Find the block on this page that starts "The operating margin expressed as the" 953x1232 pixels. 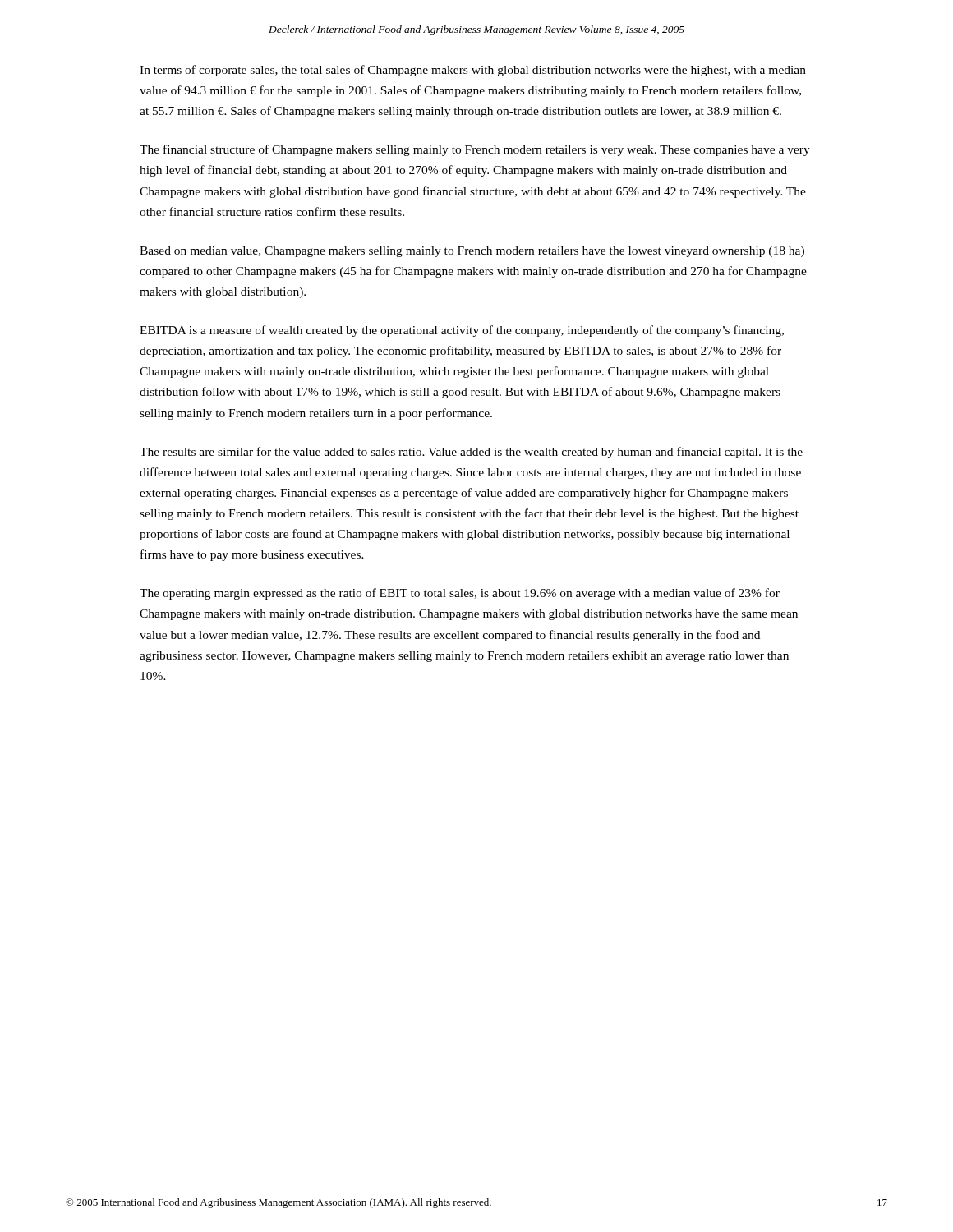click(x=469, y=634)
